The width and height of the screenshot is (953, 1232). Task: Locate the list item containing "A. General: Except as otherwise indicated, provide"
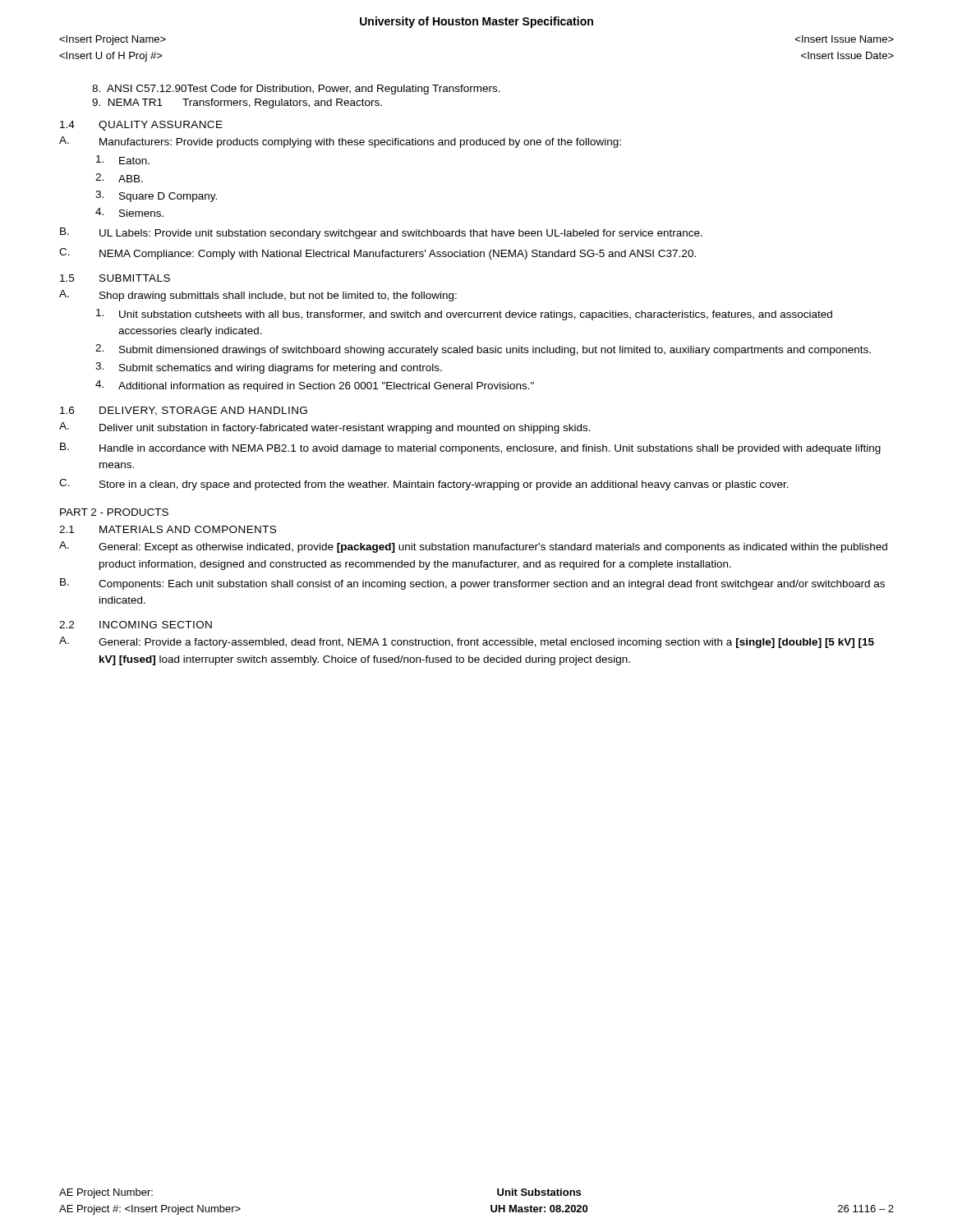476,556
